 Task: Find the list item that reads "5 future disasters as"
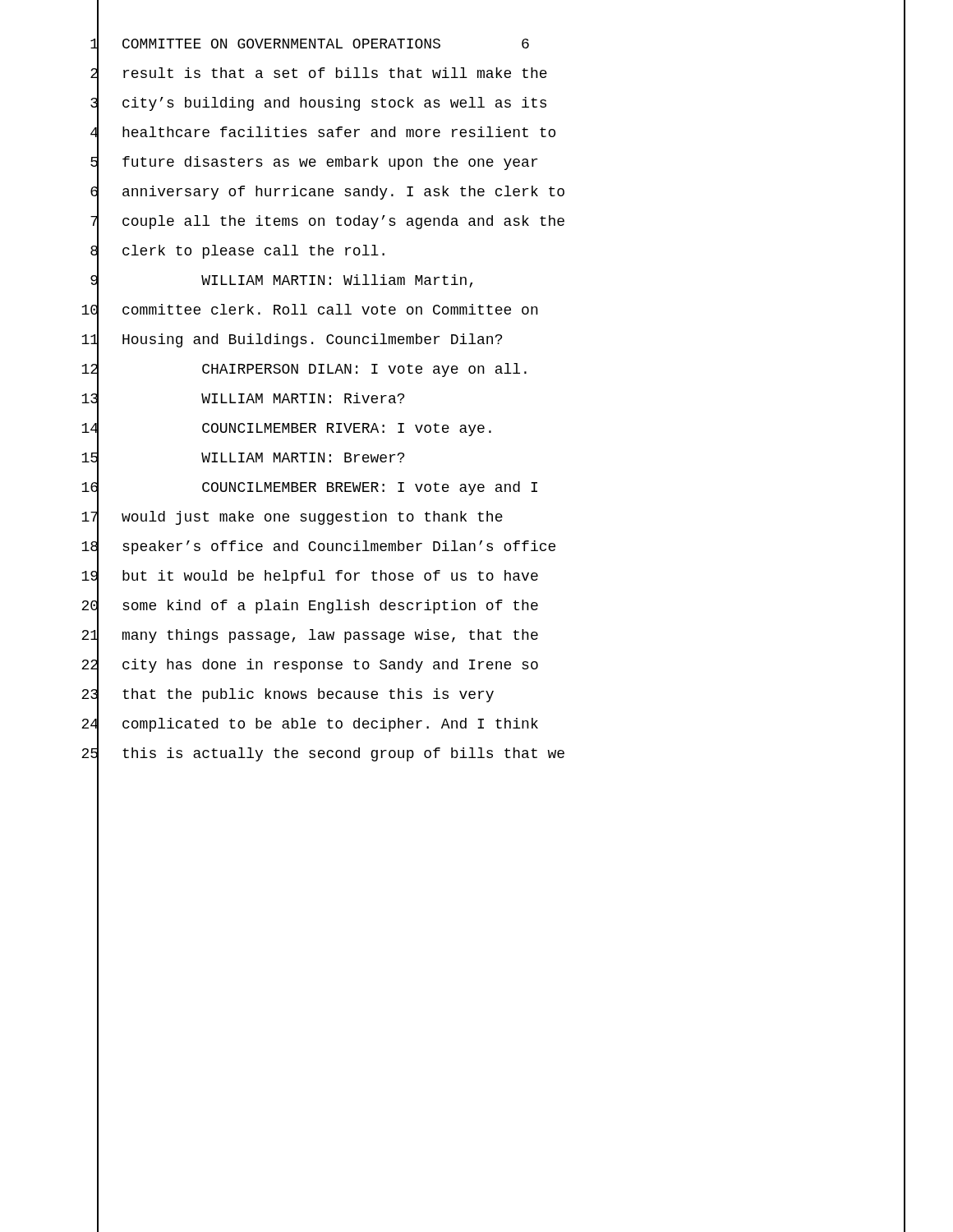476,163
